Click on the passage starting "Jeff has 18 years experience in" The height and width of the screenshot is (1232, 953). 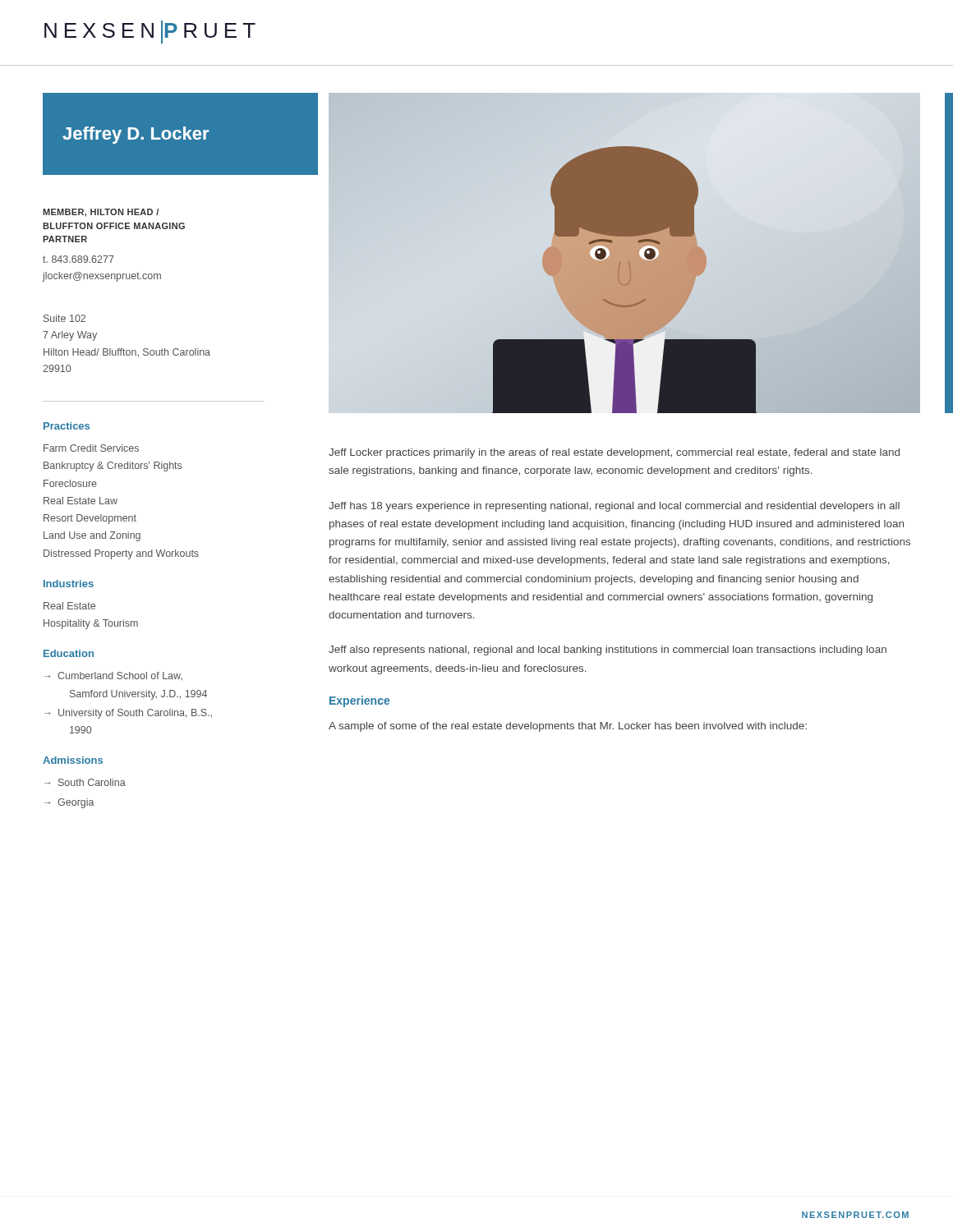(x=620, y=560)
